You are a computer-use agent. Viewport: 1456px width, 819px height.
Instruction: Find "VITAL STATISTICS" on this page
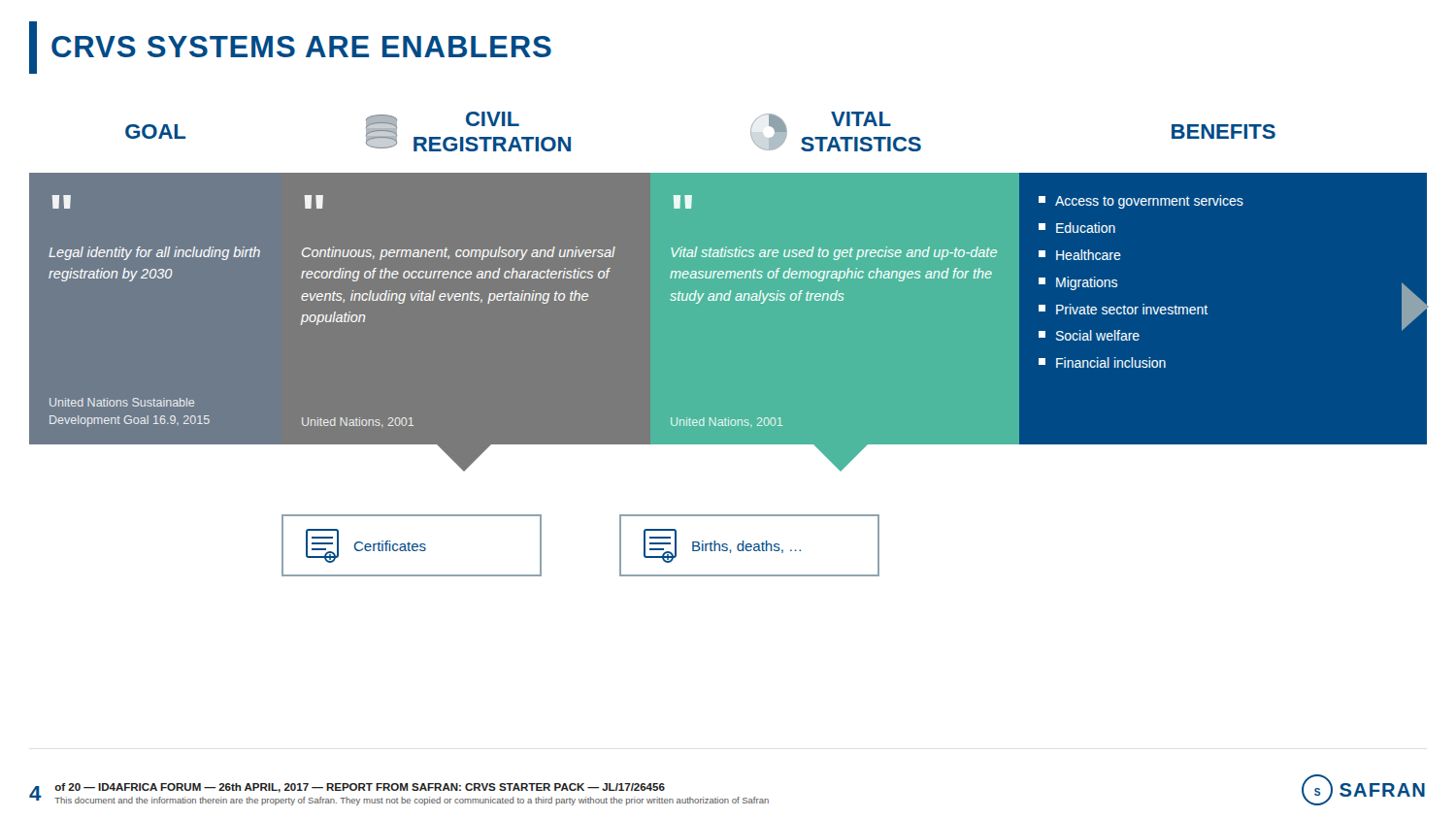click(x=835, y=132)
